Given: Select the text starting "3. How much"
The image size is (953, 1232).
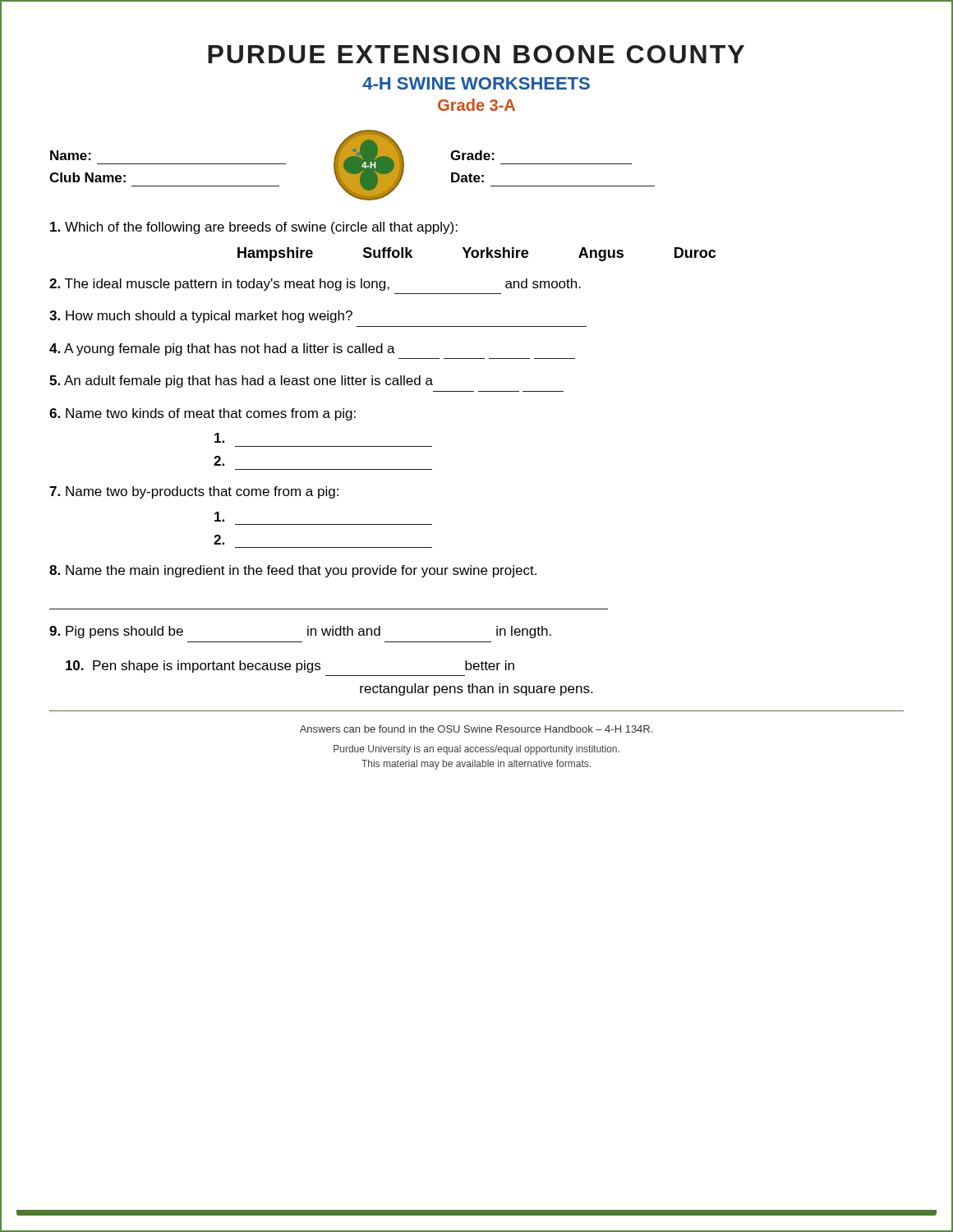Looking at the screenshot, I should (x=318, y=317).
